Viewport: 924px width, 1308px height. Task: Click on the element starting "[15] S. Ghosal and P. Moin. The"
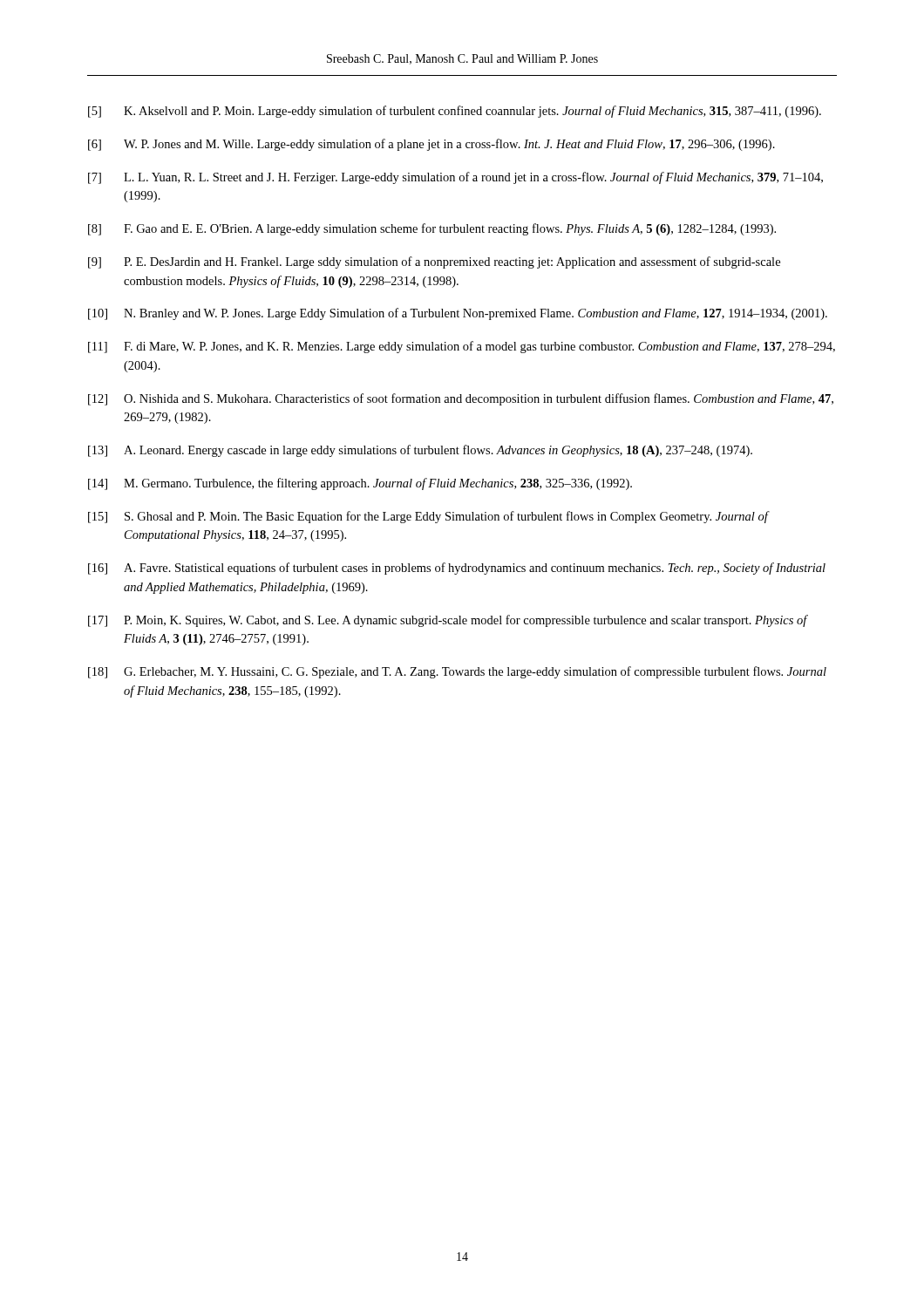(x=462, y=526)
